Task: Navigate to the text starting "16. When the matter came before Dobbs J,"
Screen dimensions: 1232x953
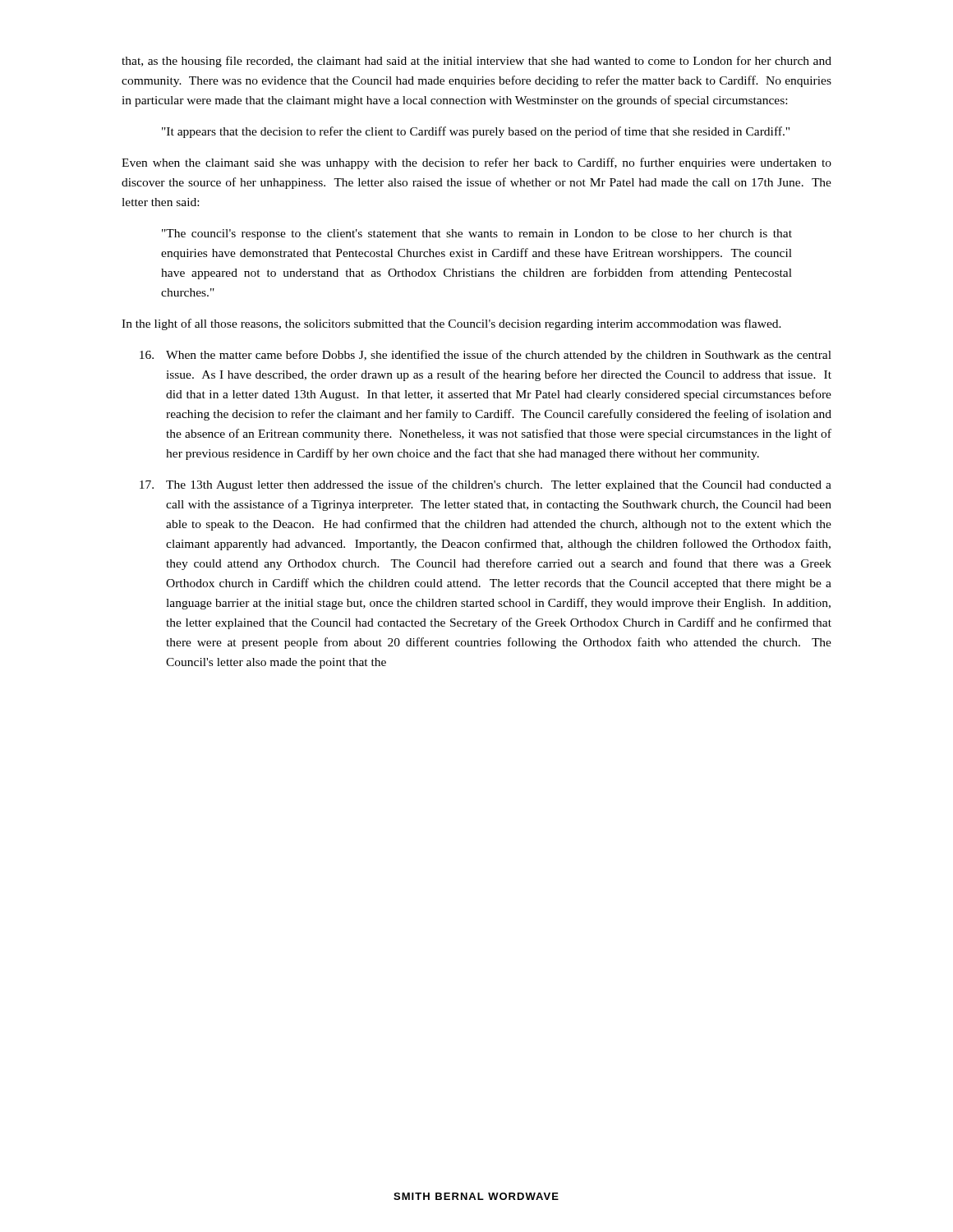Action: (476, 404)
